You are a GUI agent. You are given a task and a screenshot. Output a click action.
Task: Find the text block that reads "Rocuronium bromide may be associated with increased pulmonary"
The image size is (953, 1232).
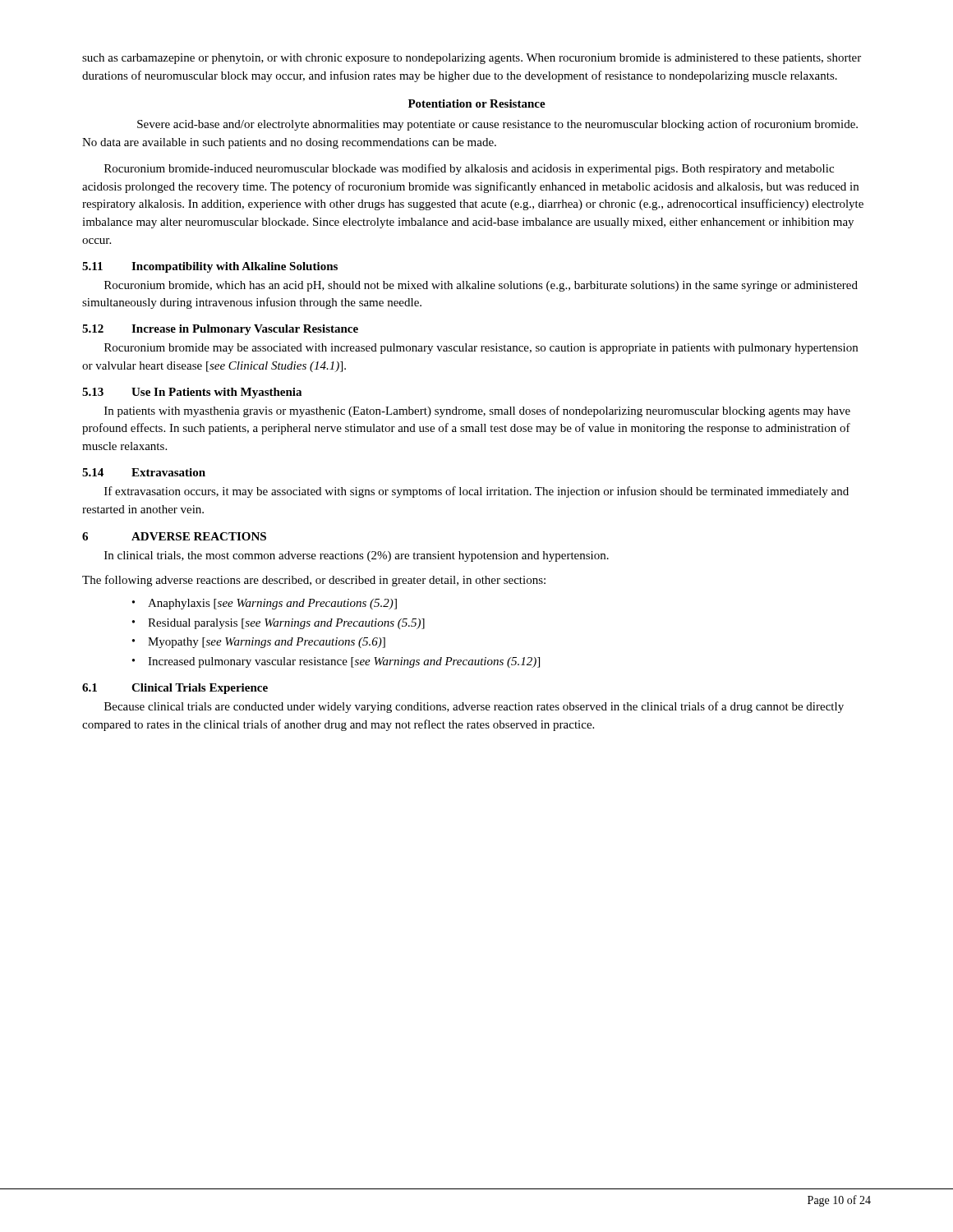[x=470, y=356]
